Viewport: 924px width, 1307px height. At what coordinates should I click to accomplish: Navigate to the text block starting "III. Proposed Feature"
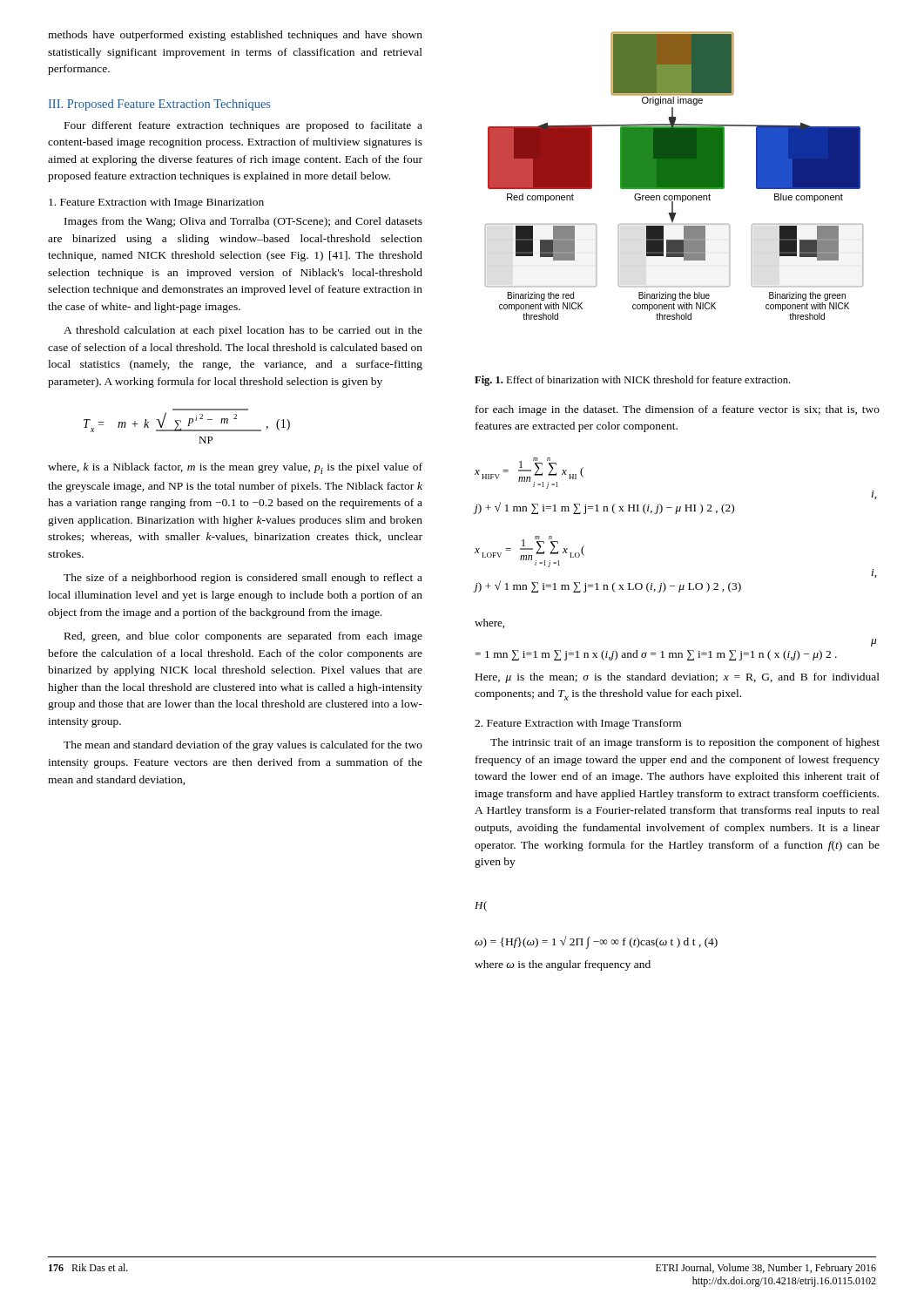point(159,103)
